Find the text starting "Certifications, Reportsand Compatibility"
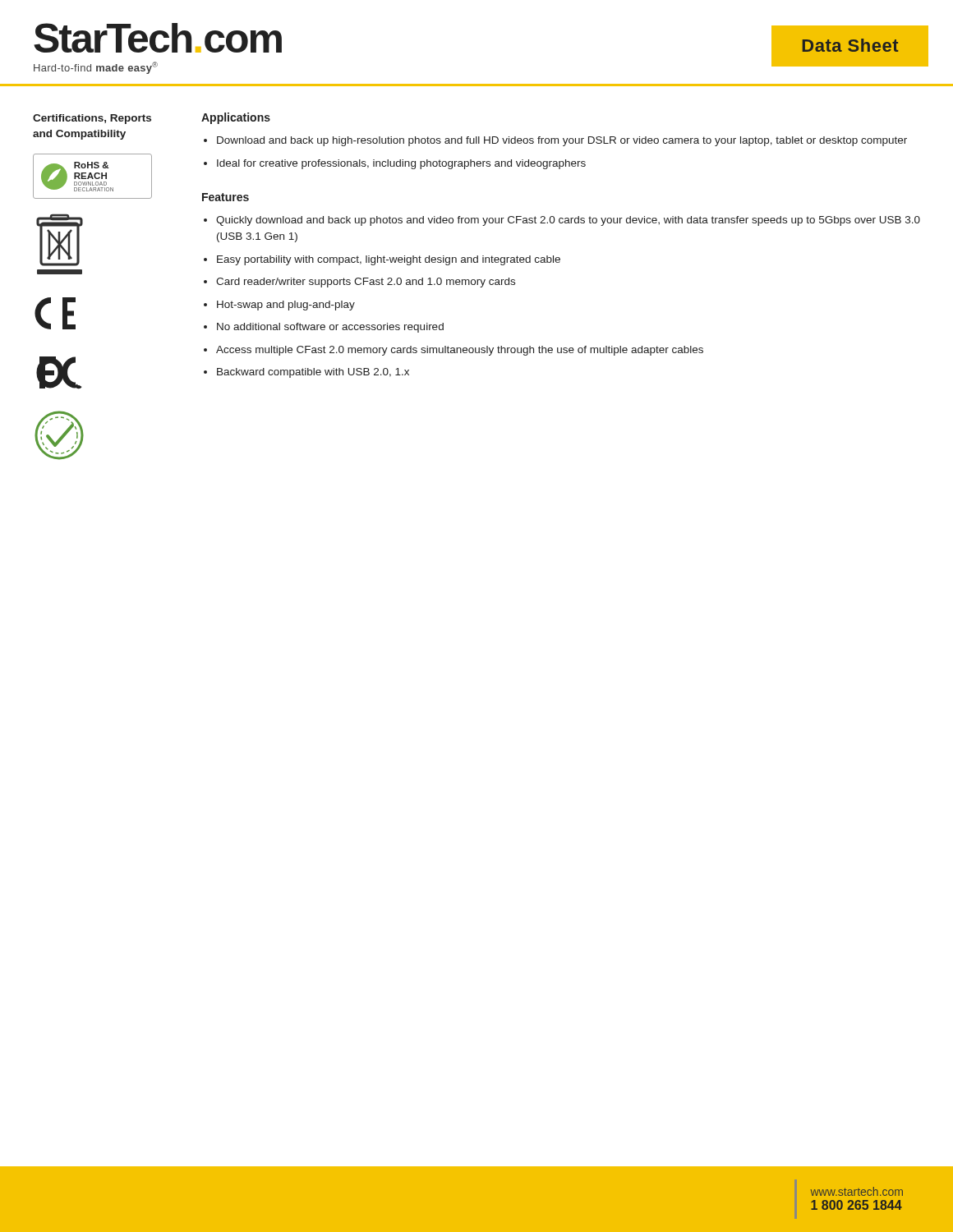The width and height of the screenshot is (953, 1232). 92,126
